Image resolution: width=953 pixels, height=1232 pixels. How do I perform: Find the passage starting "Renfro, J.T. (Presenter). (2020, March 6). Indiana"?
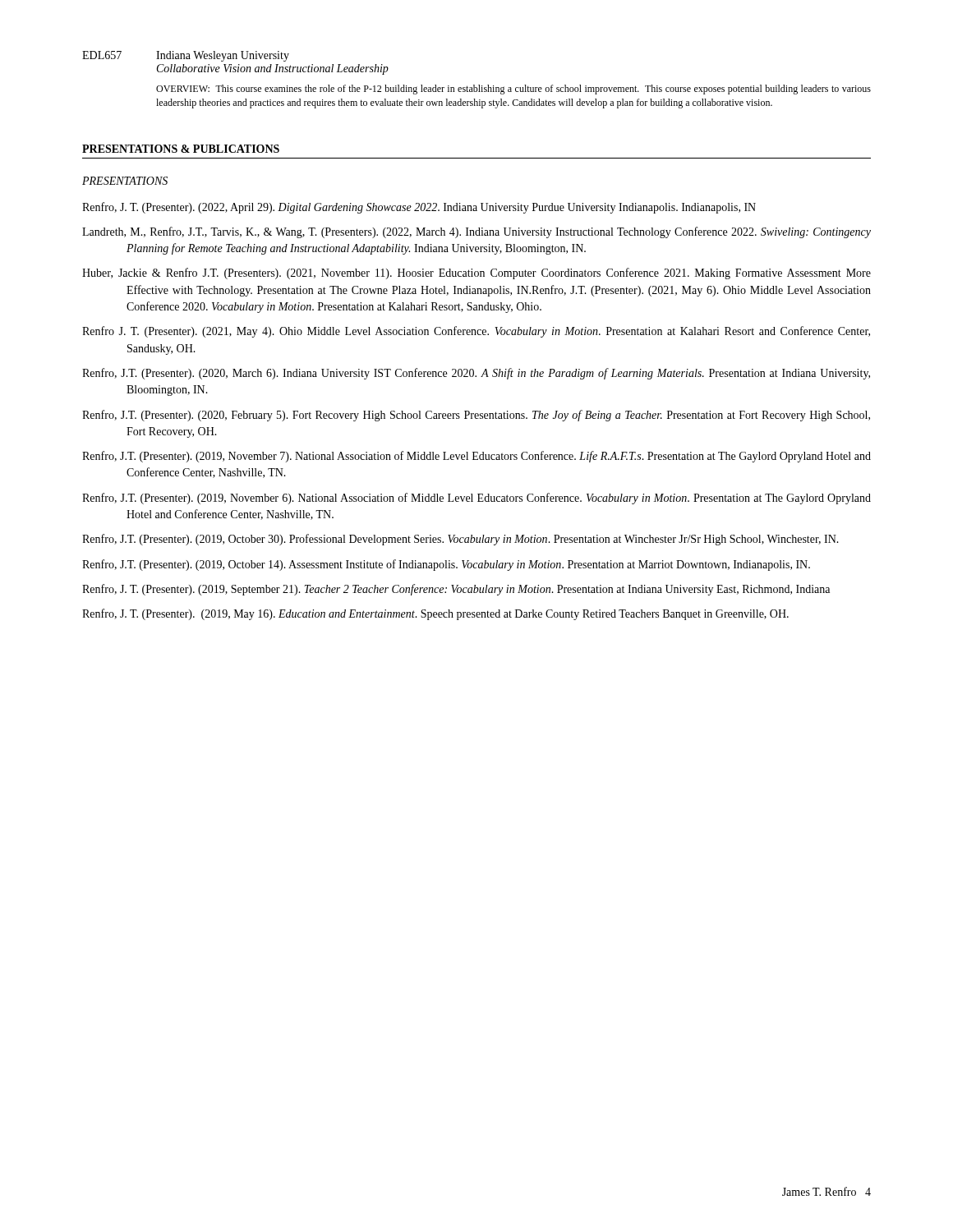pyautogui.click(x=476, y=382)
